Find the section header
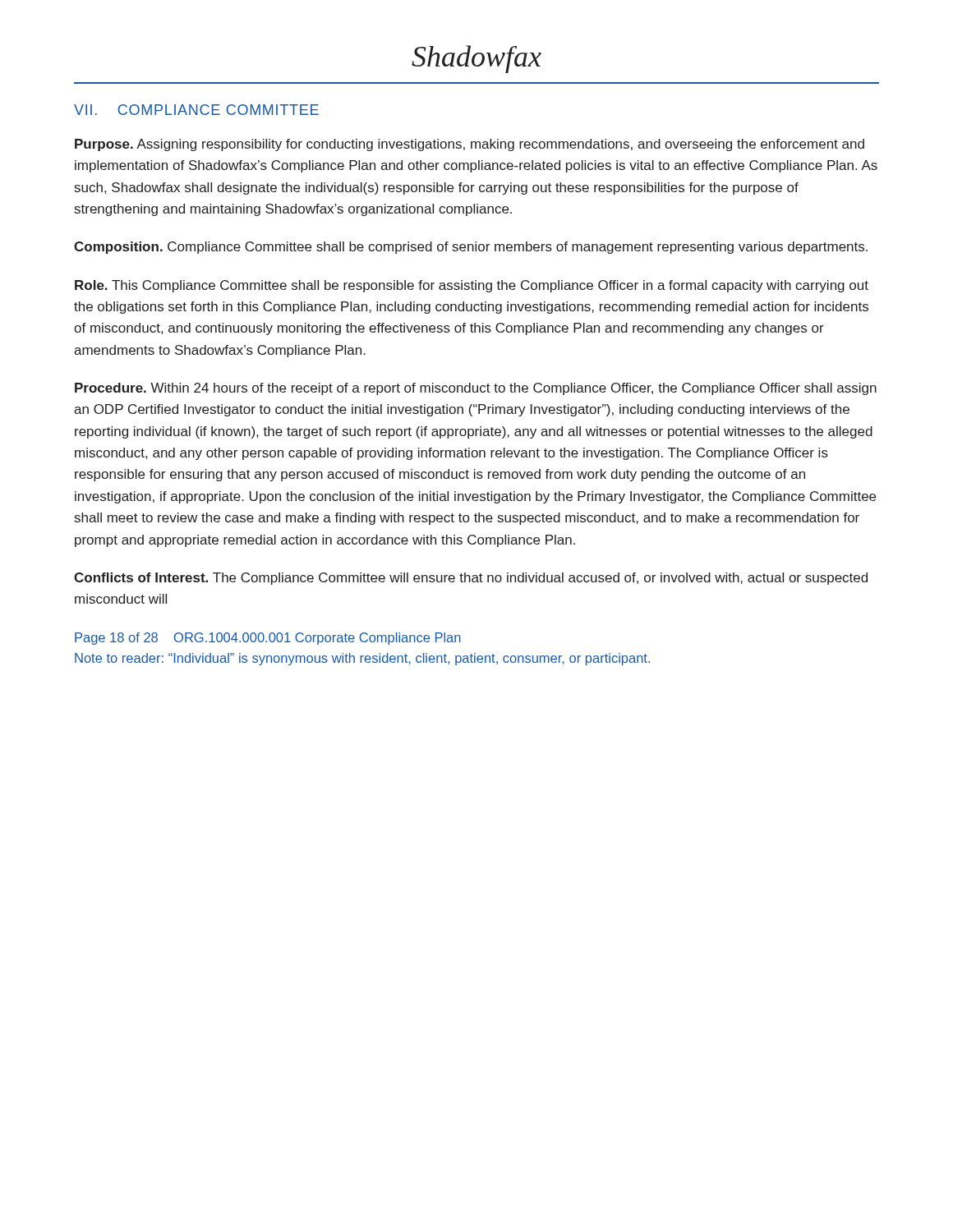Viewport: 953px width, 1232px height. pyautogui.click(x=197, y=110)
